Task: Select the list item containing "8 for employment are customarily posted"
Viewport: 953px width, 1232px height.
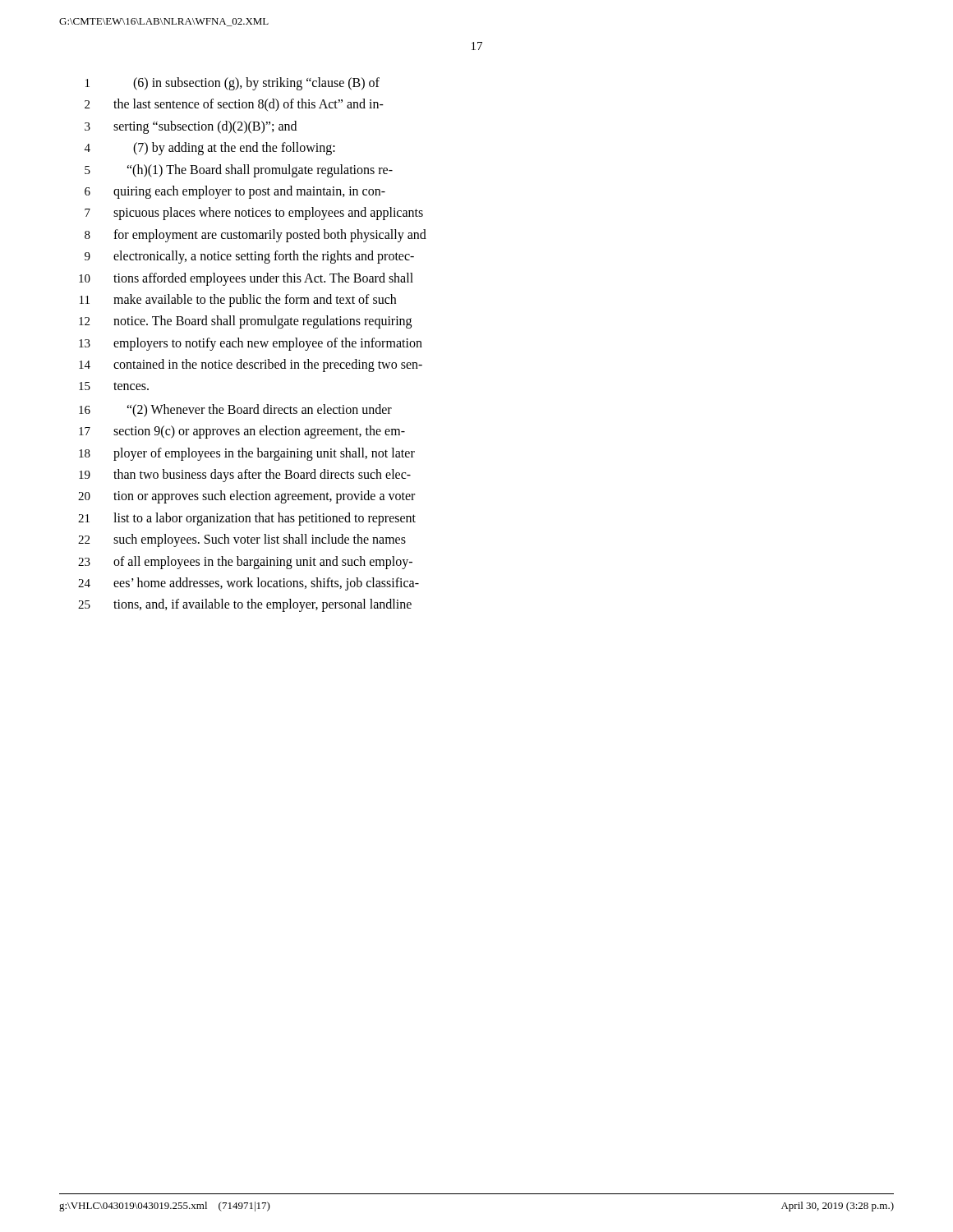Action: pyautogui.click(x=243, y=235)
